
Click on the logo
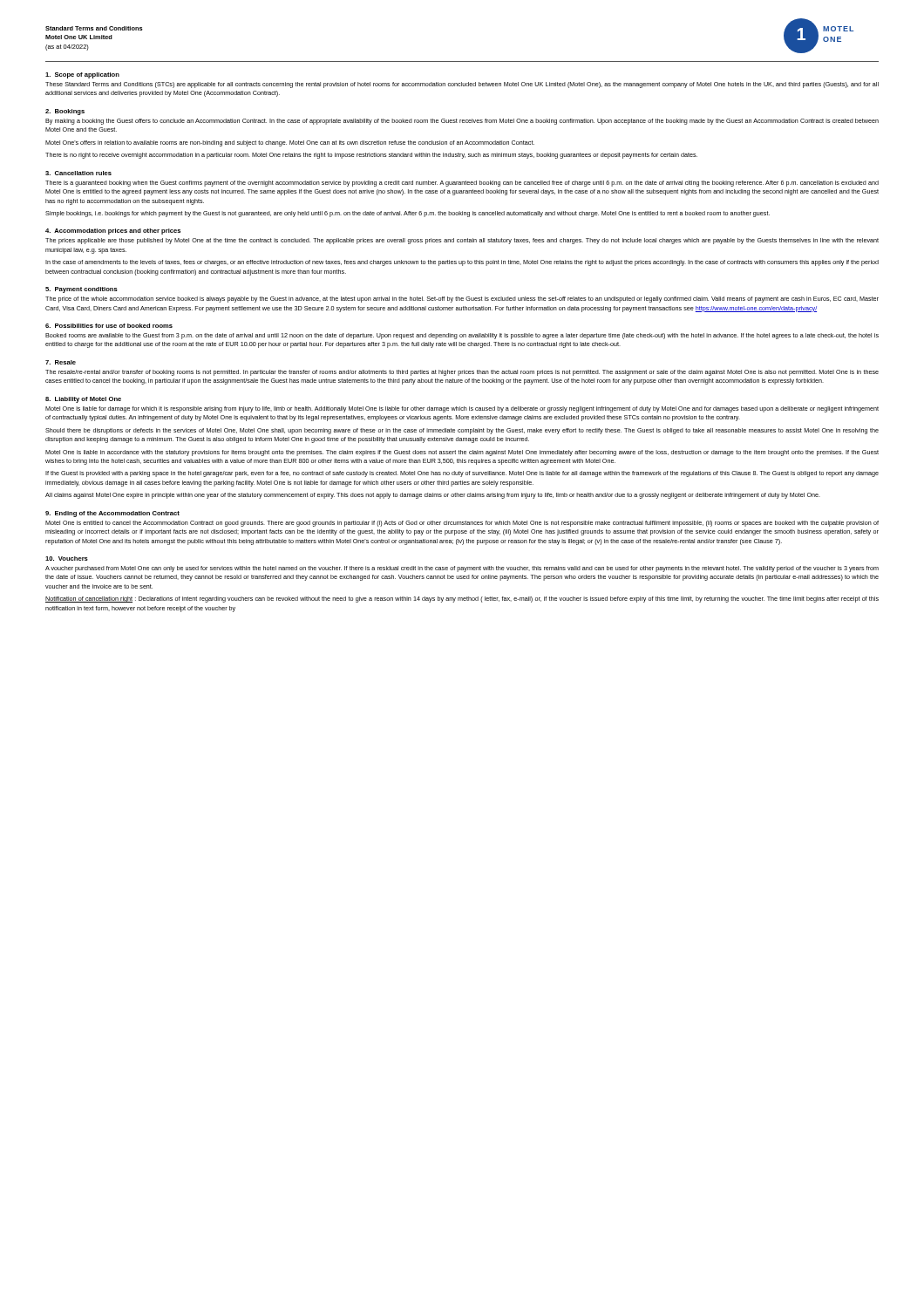coord(831,37)
